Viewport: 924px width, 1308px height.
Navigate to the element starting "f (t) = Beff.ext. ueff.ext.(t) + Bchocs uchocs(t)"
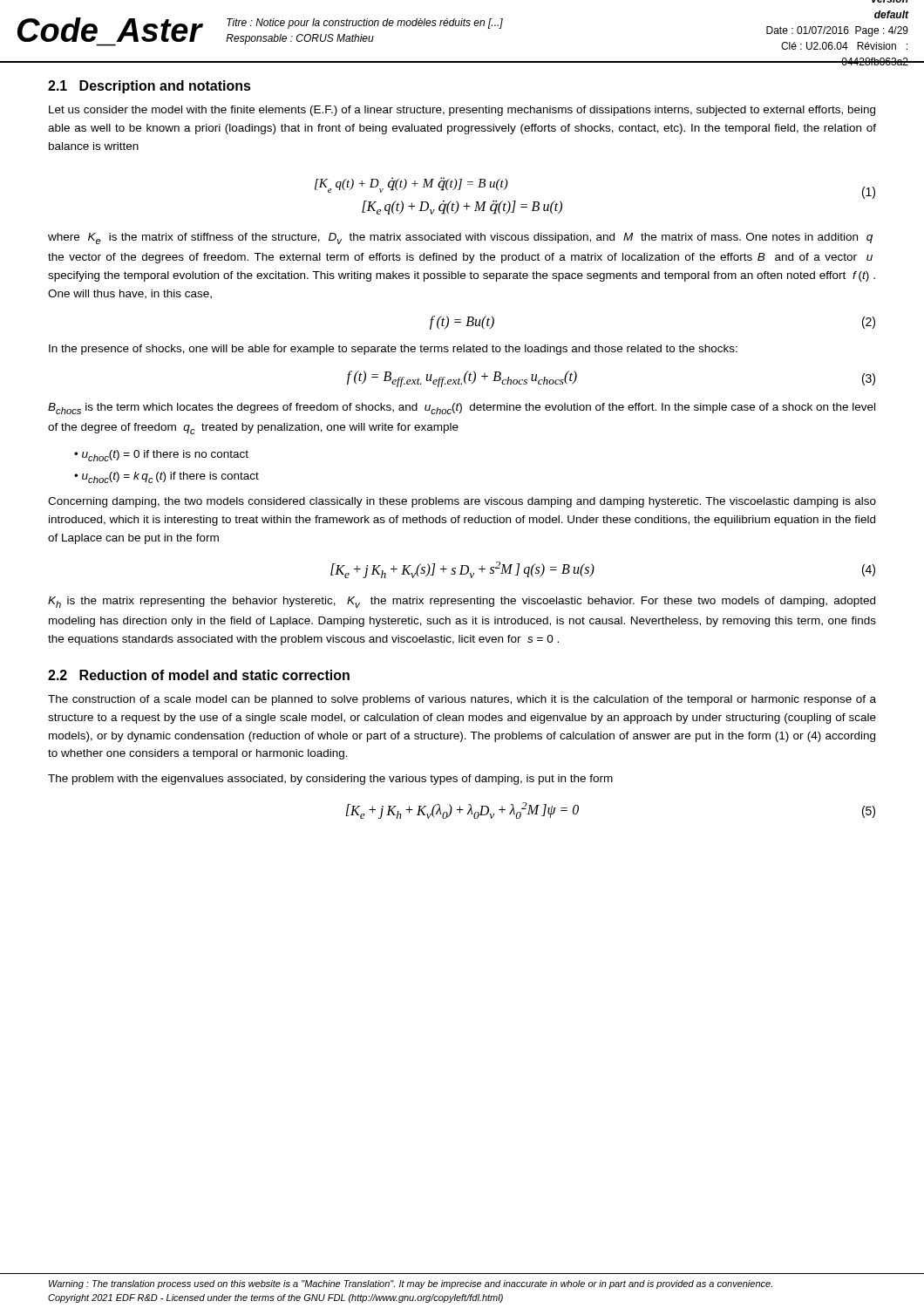coord(462,378)
